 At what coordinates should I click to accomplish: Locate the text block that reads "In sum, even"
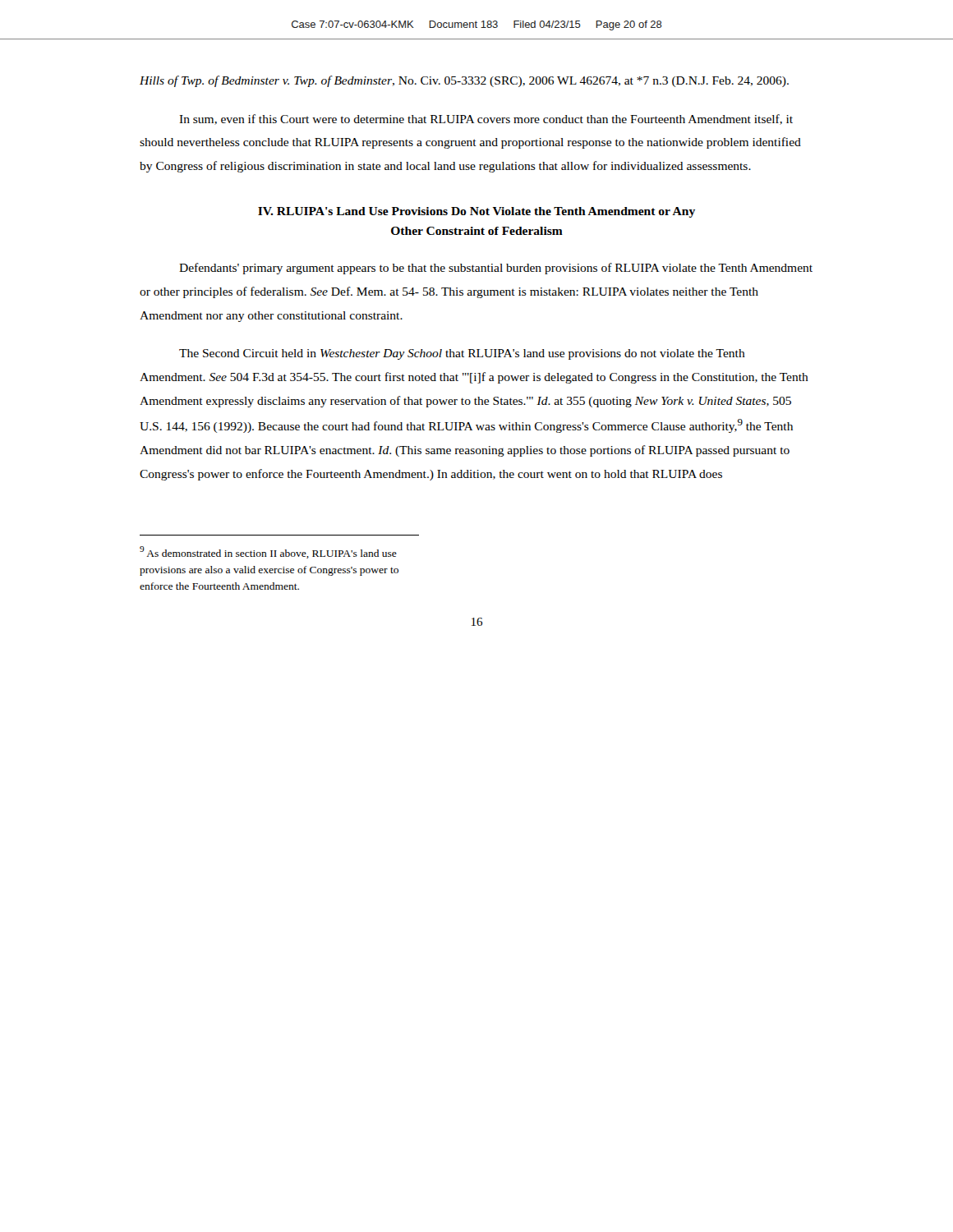pos(470,142)
